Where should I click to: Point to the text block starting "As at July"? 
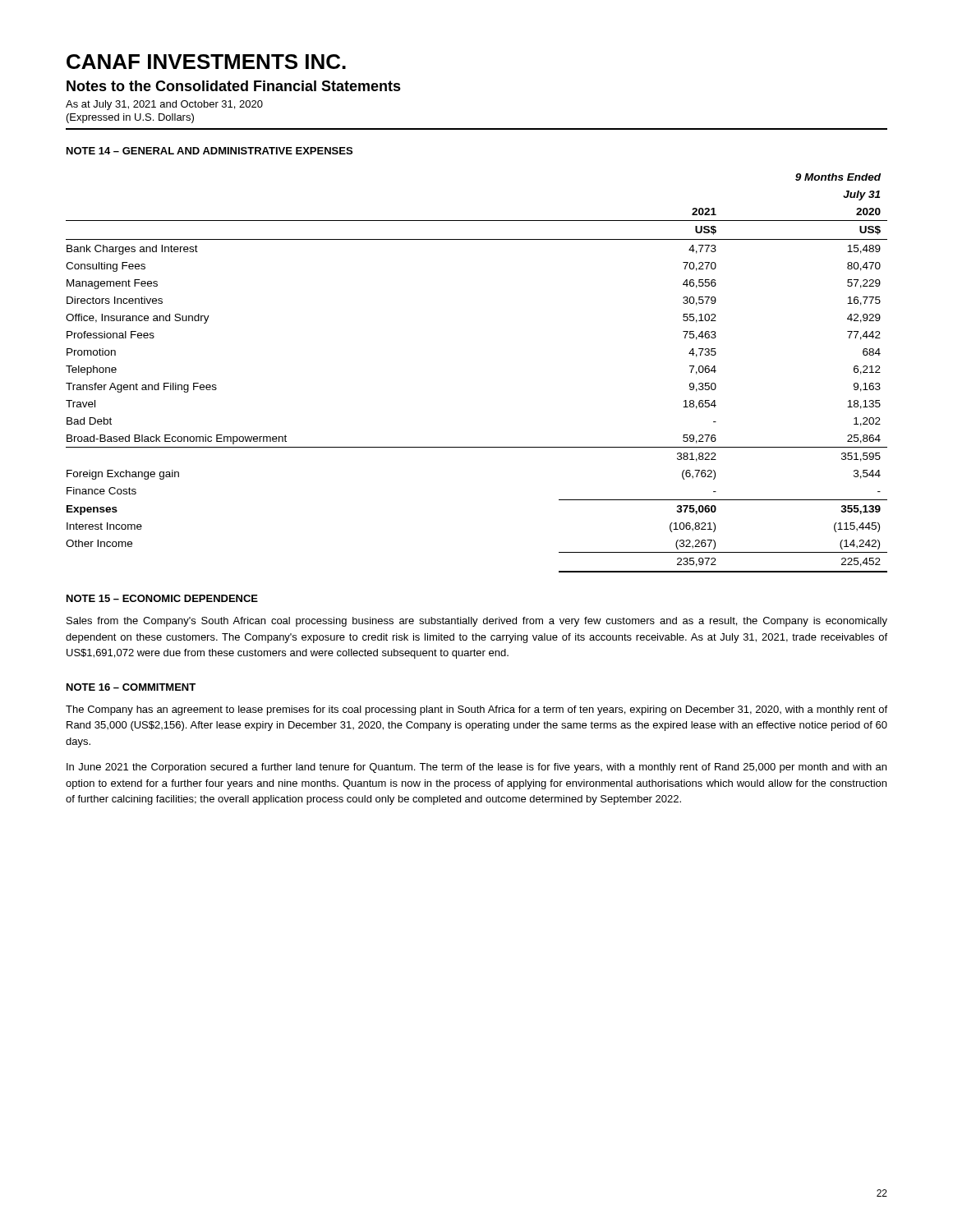(x=164, y=104)
